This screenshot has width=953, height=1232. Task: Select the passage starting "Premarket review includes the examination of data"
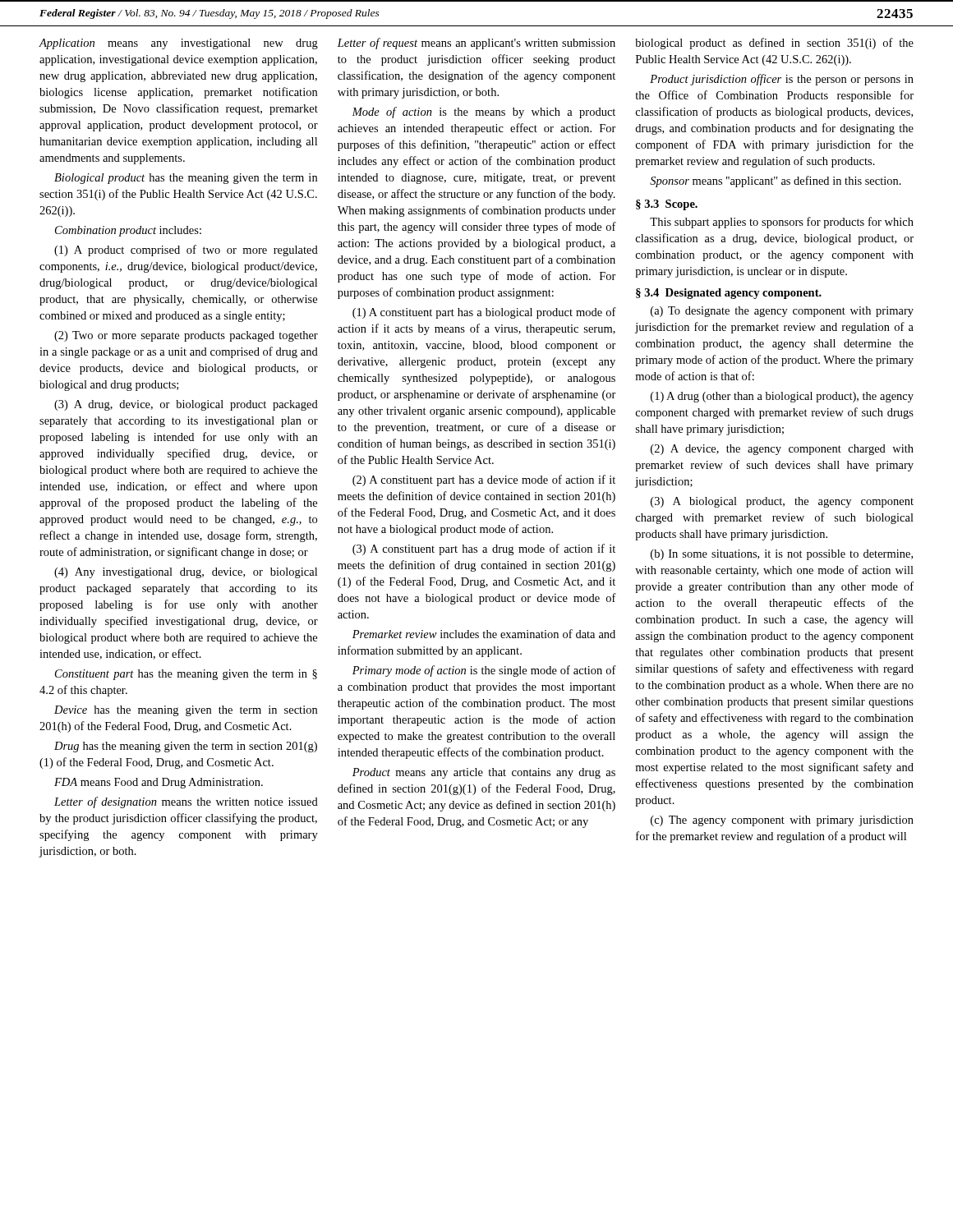click(476, 643)
